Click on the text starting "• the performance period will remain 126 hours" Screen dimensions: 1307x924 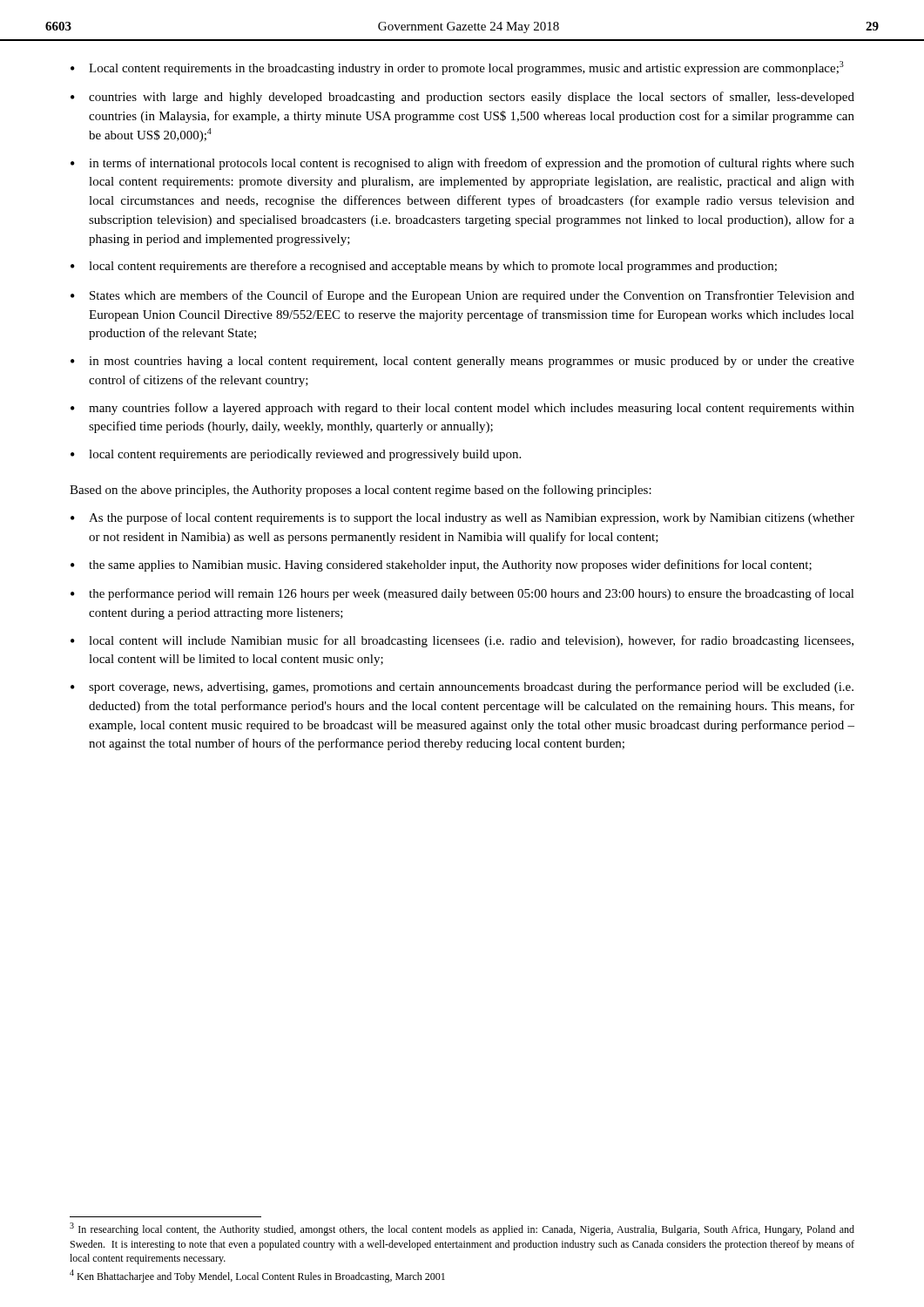point(462,604)
